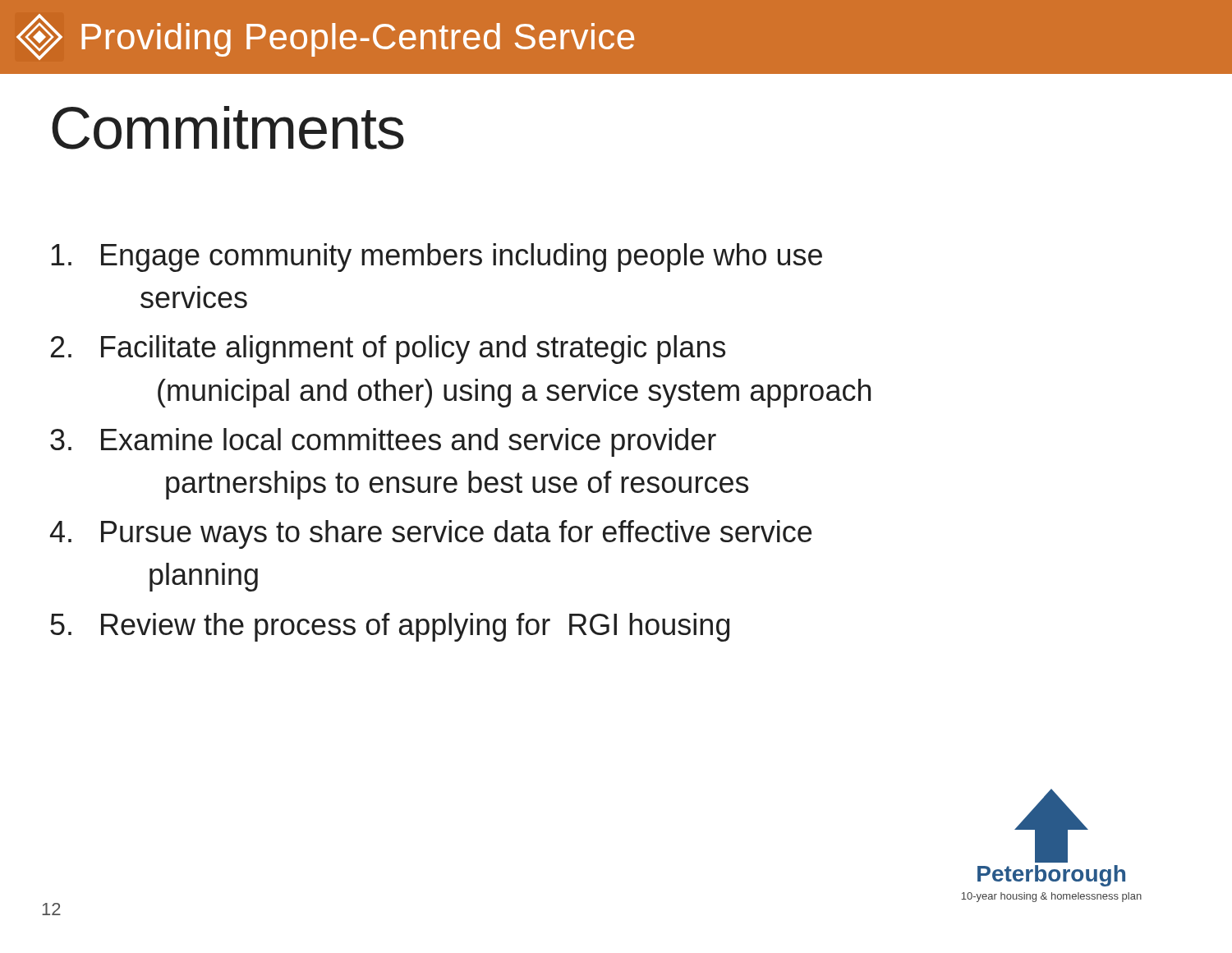Select the region starting "4. Pursue ways to share service data for"
This screenshot has width=1232, height=953.
[431, 554]
